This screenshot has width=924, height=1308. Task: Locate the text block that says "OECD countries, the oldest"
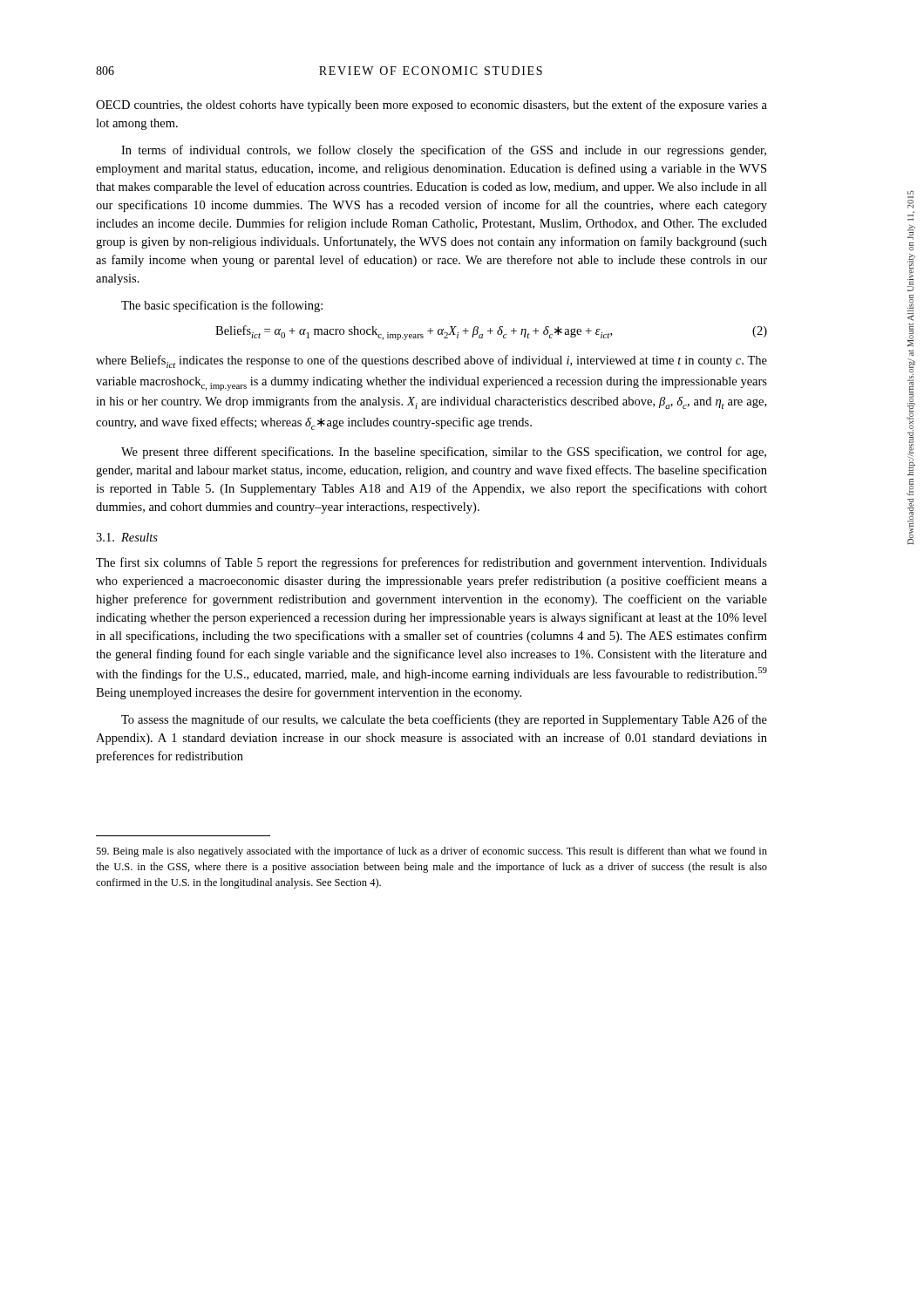point(432,115)
